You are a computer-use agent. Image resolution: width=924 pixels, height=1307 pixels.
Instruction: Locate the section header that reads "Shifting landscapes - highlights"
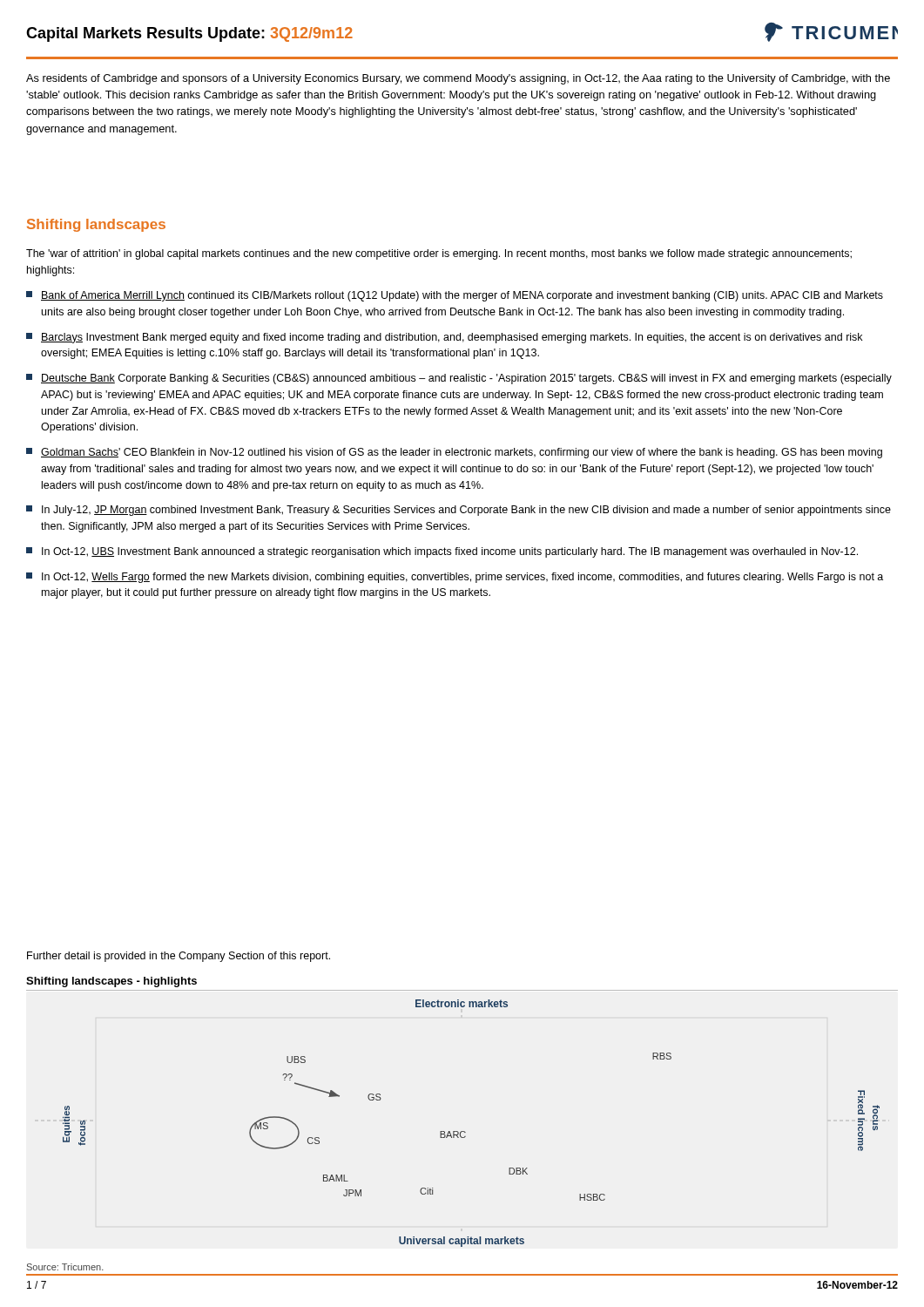click(x=112, y=981)
